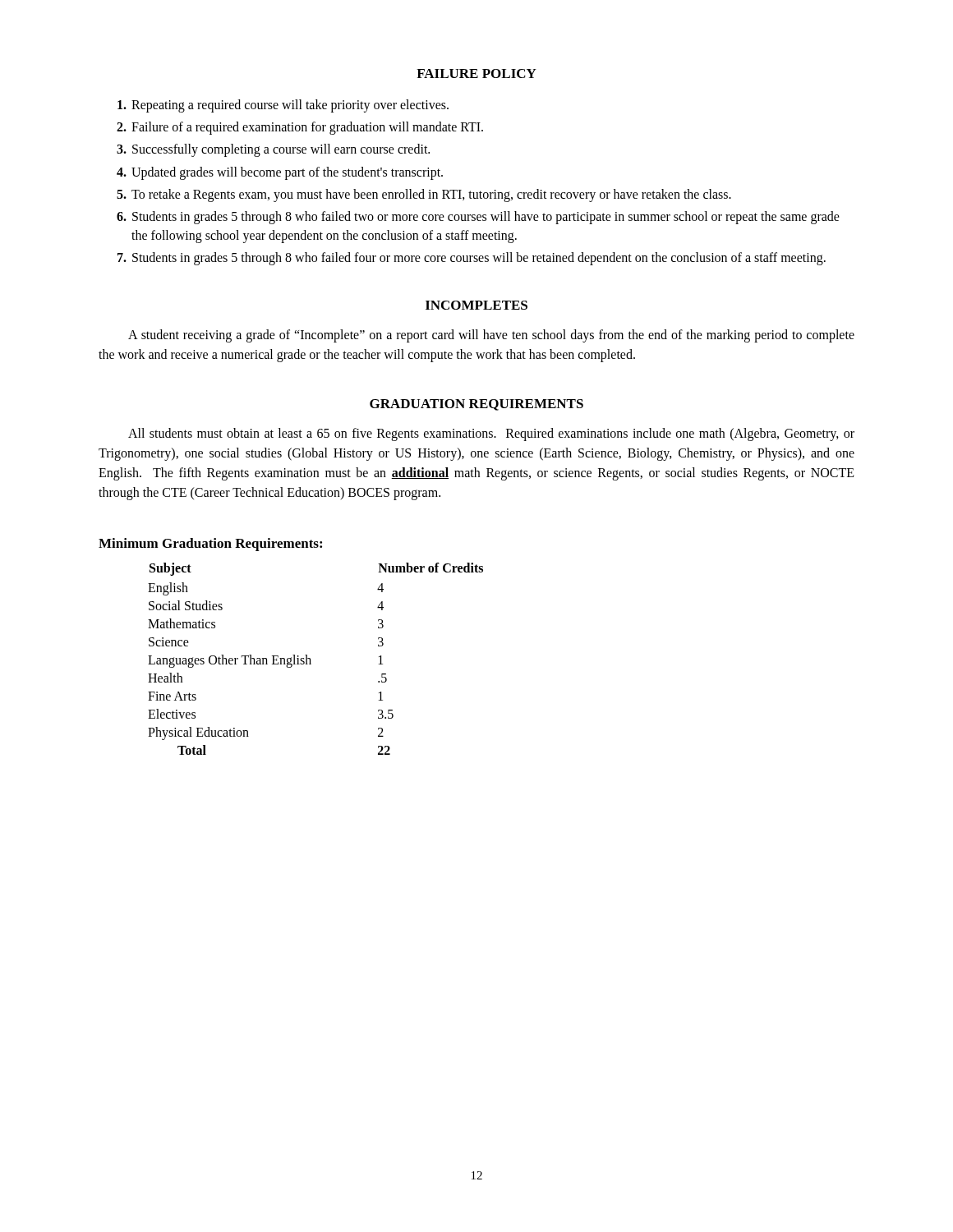Click the passage that begins "2. Failure of"

(x=476, y=127)
